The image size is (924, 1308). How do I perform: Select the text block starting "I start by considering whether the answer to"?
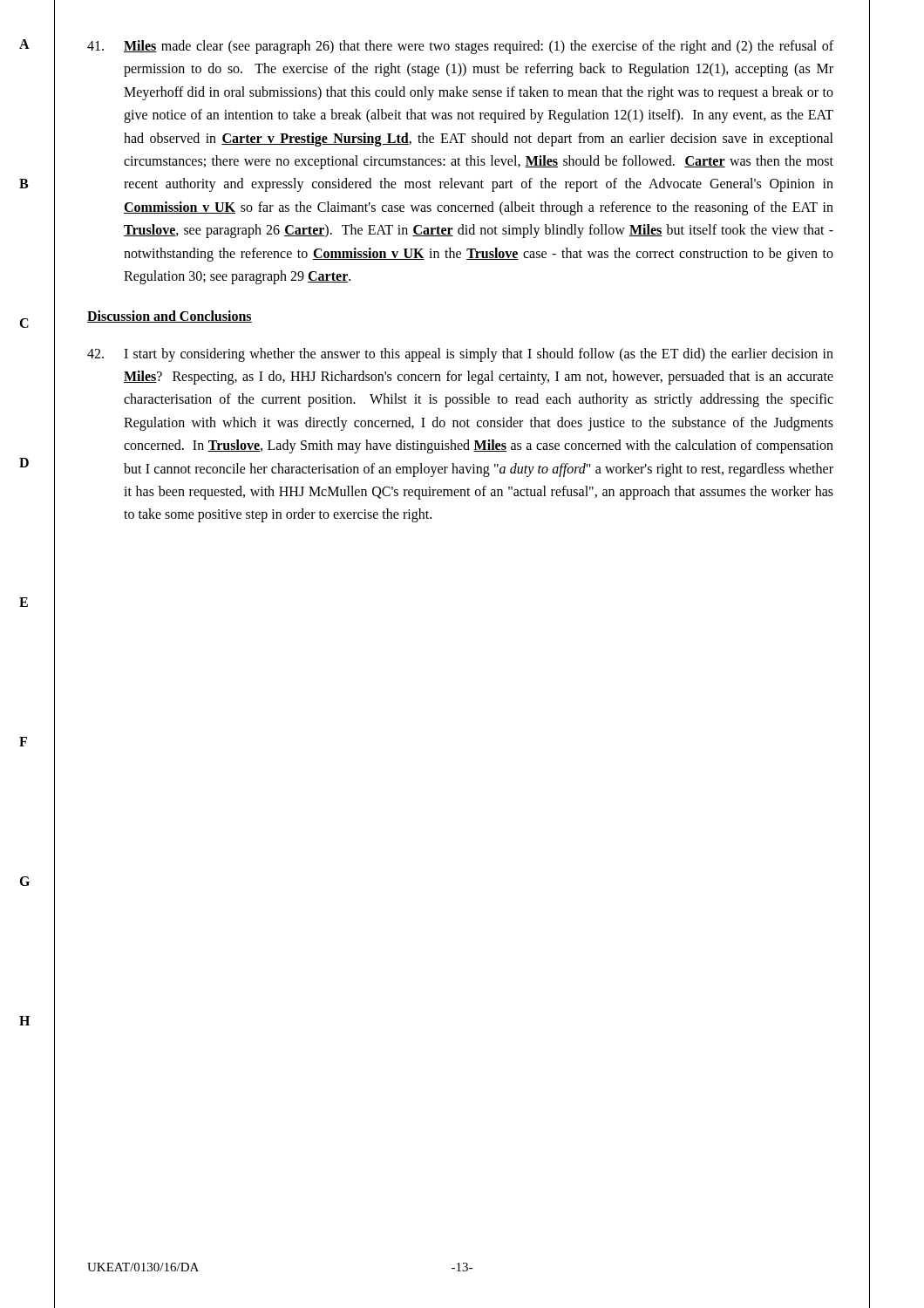460,434
